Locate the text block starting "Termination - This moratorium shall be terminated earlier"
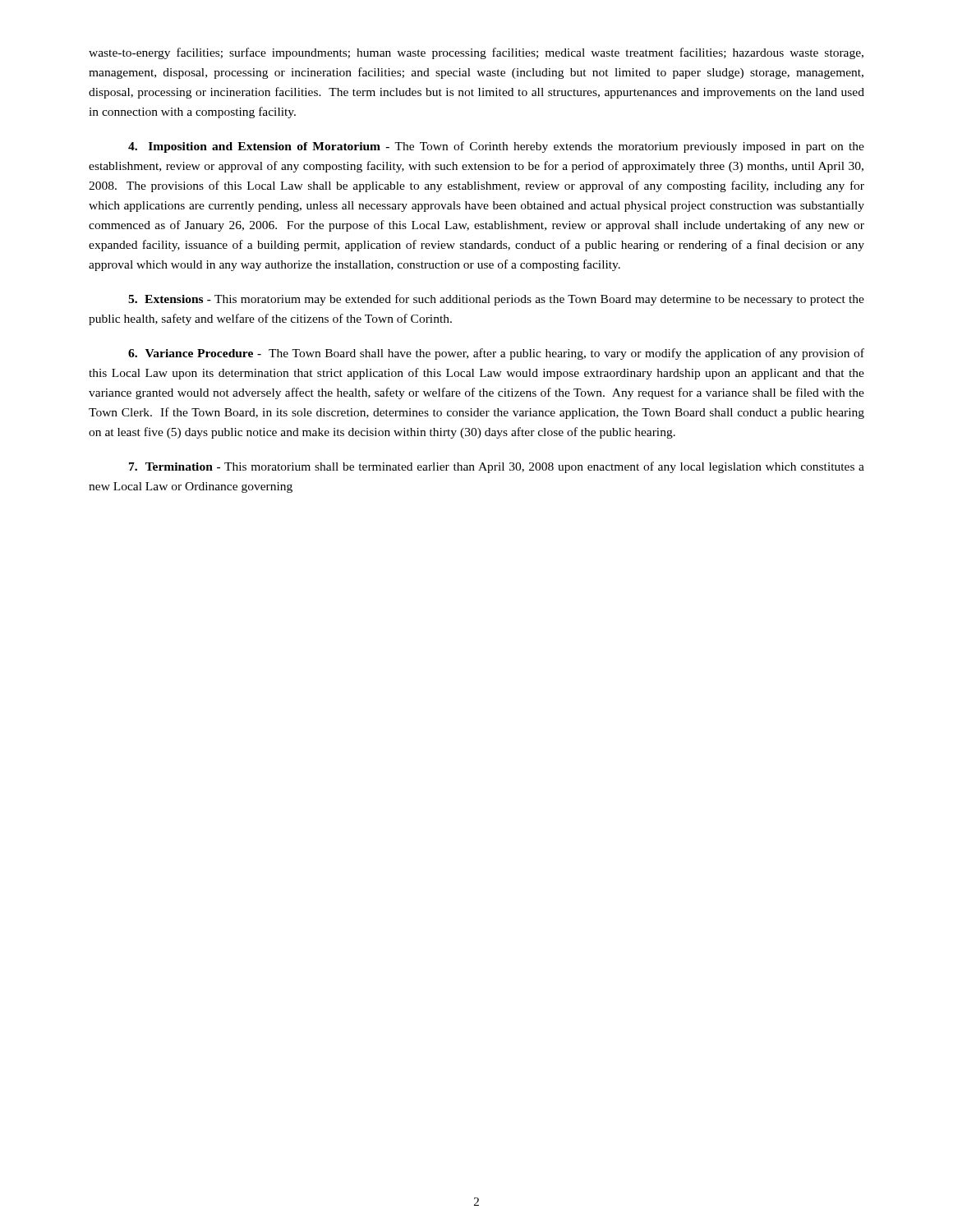Viewport: 953px width, 1232px height. click(476, 476)
